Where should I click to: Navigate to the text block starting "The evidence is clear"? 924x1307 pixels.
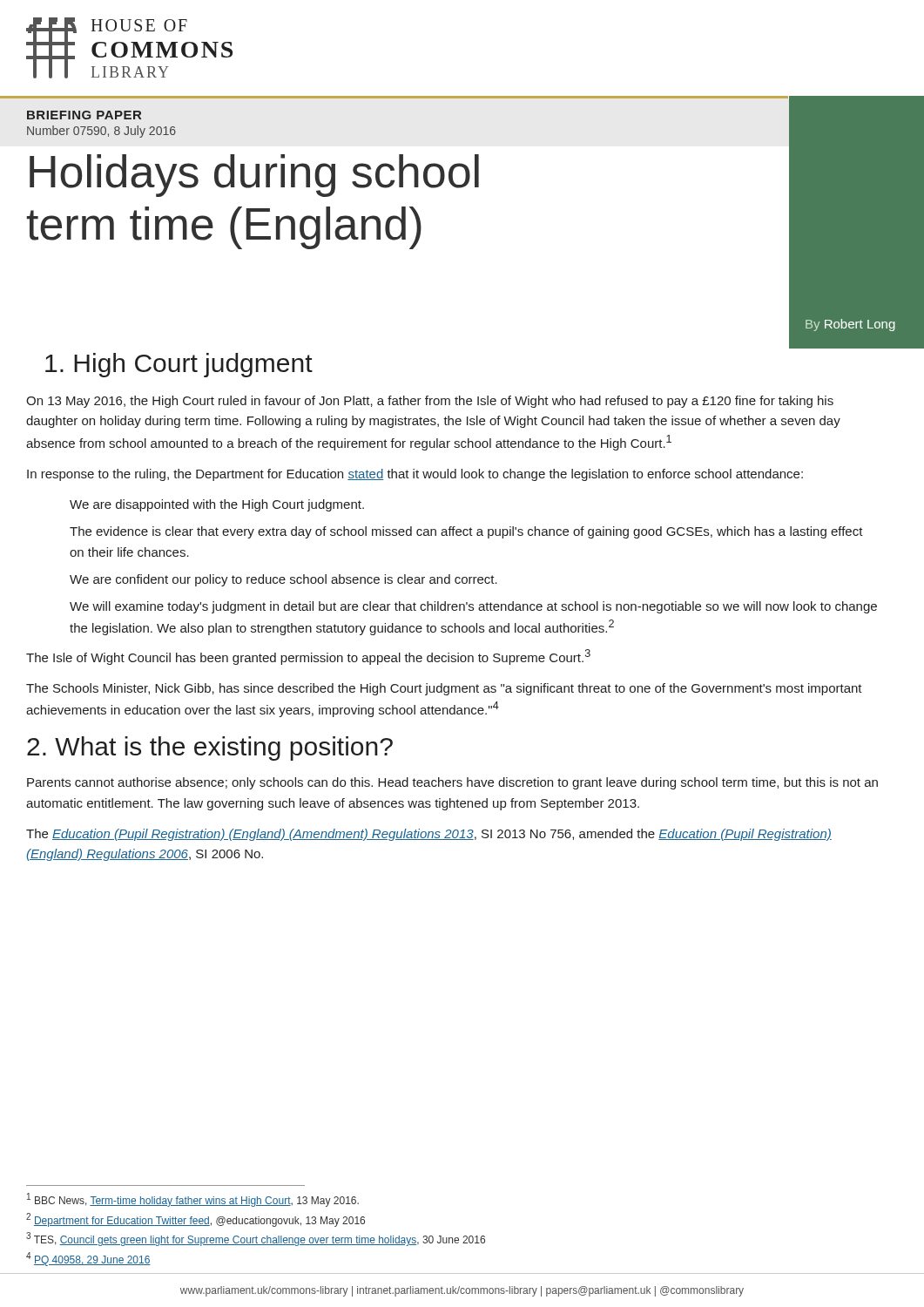475,541
